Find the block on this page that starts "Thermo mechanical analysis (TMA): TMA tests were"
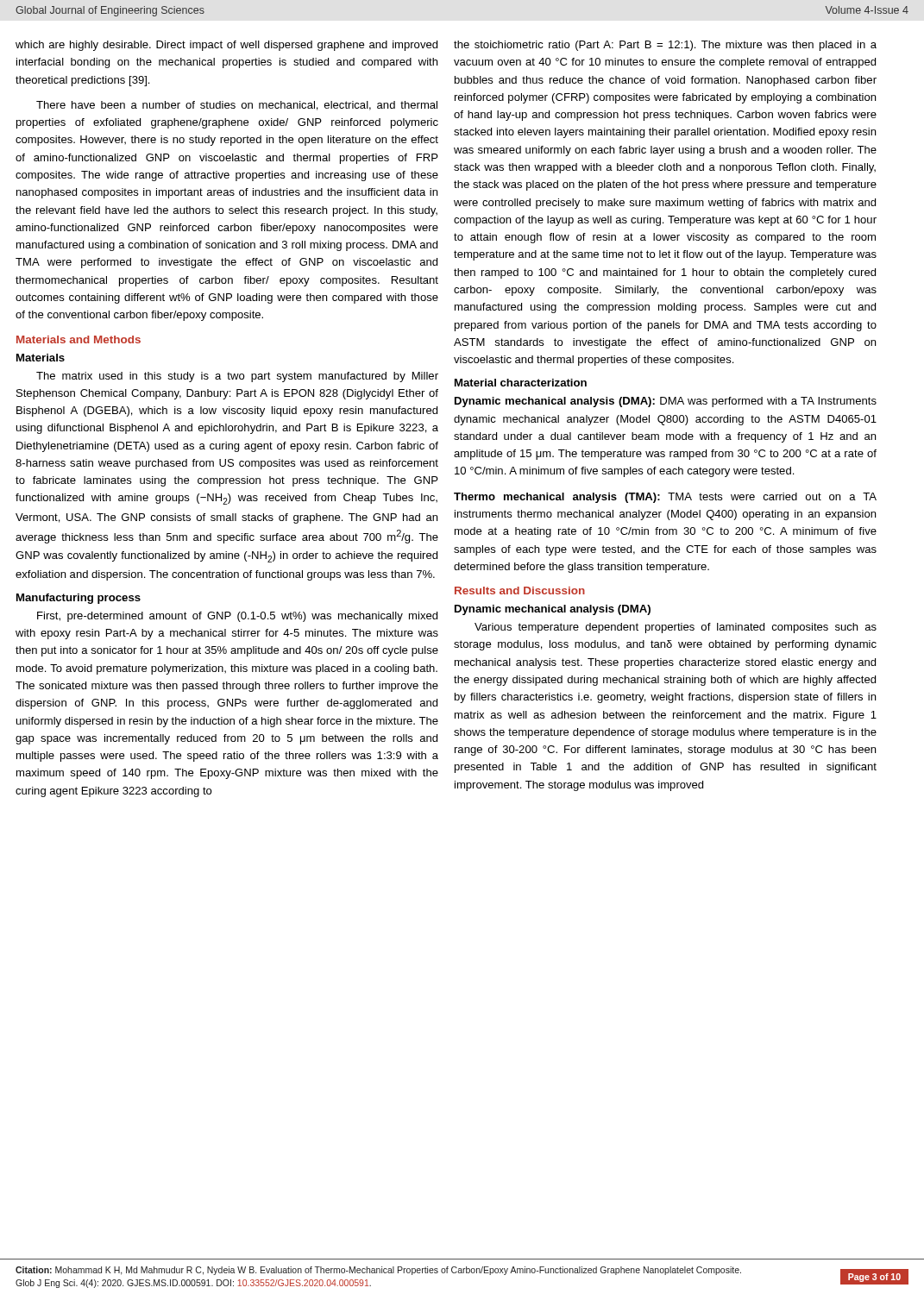 point(665,532)
